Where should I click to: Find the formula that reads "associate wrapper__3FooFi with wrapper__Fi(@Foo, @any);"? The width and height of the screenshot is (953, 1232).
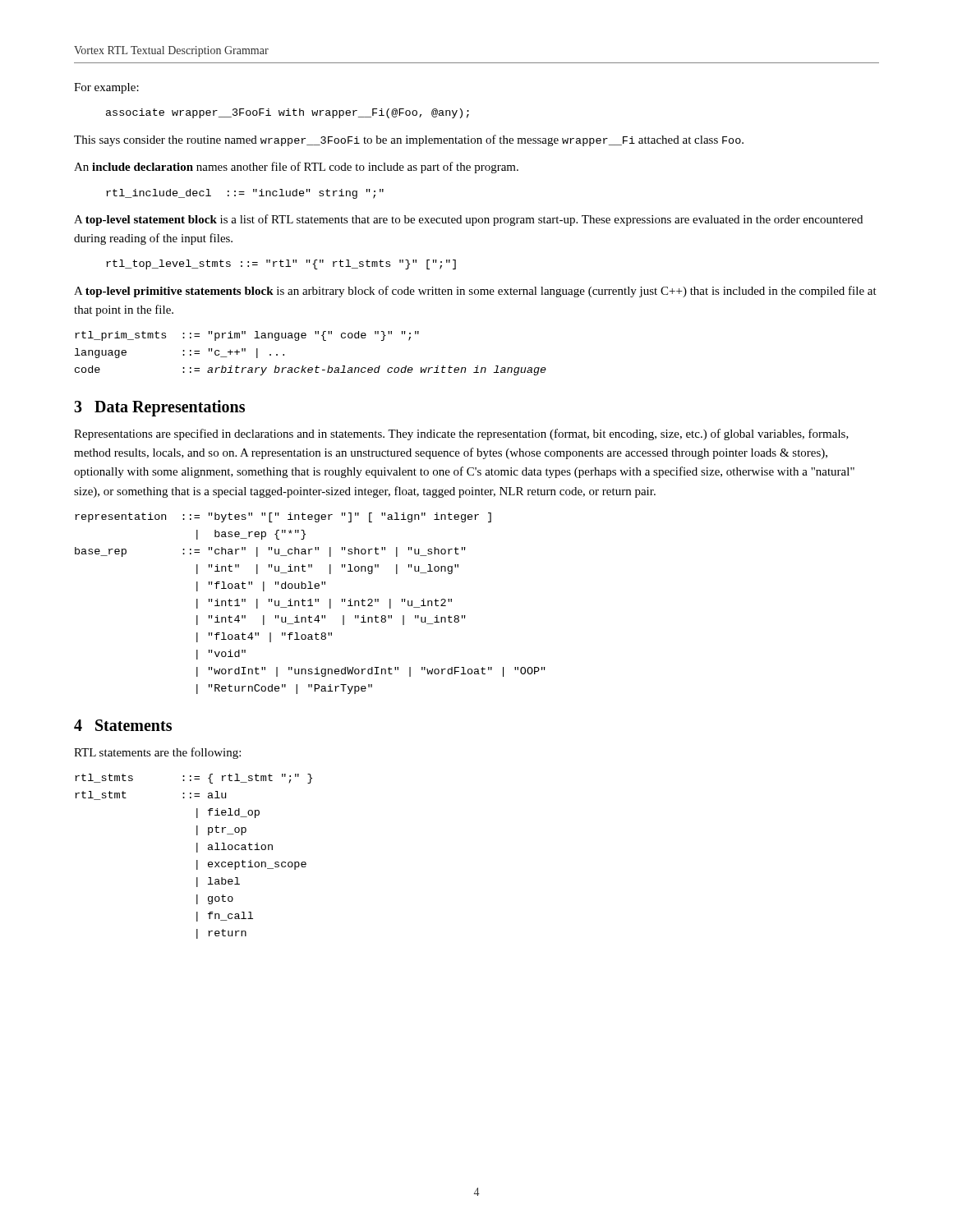point(288,113)
